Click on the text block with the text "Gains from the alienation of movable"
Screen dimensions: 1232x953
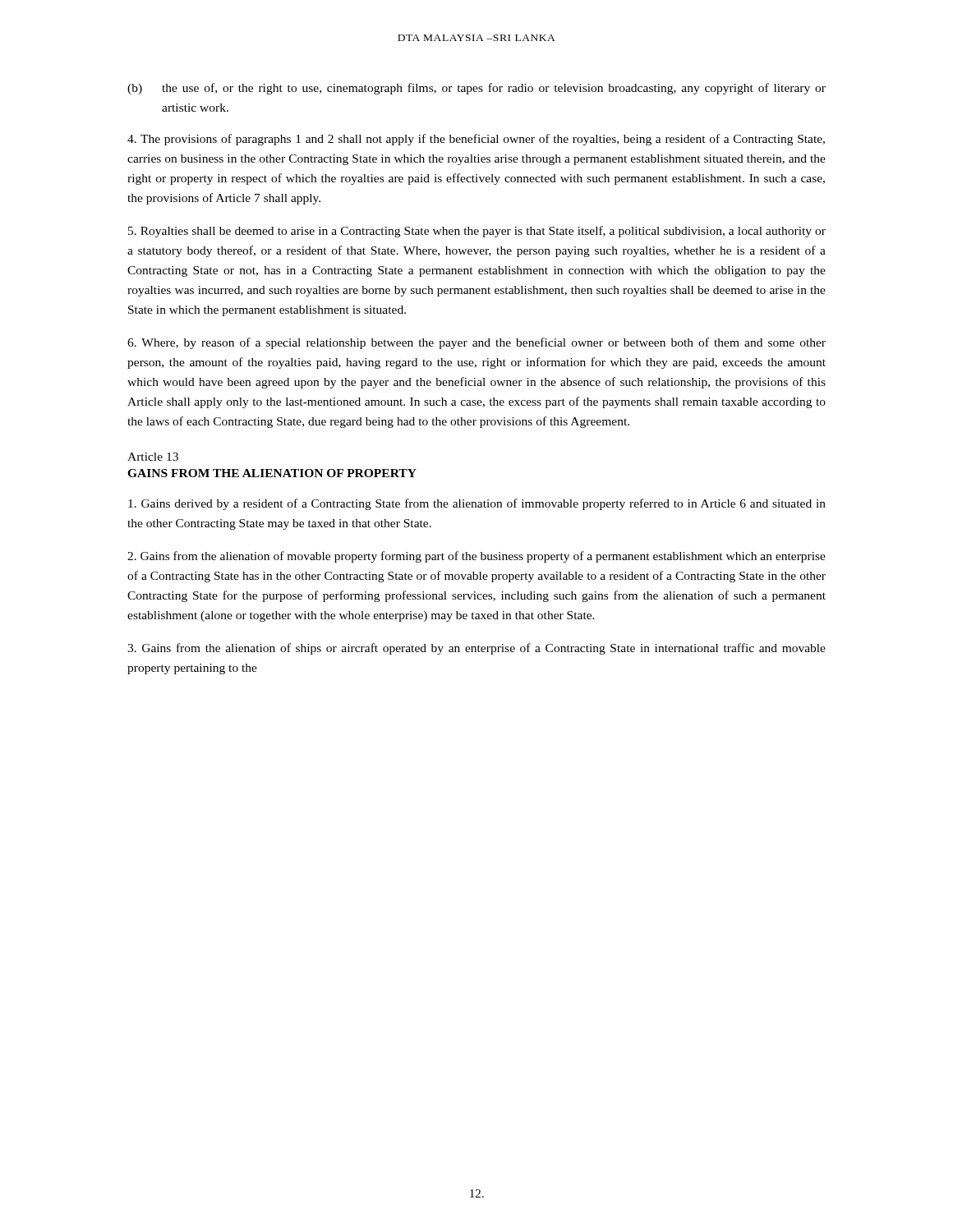[x=476, y=585]
